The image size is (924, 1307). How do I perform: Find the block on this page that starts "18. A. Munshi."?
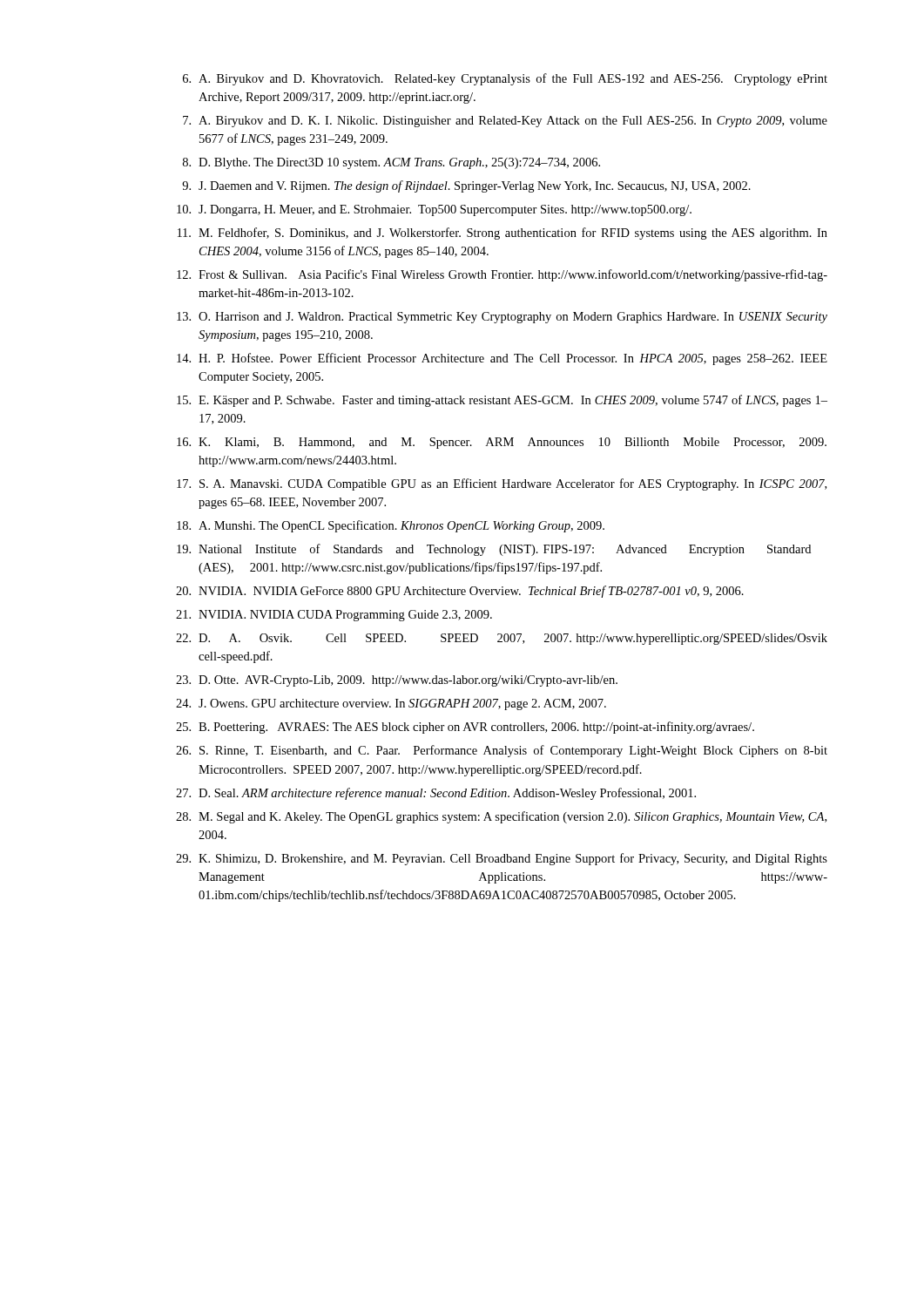click(x=496, y=526)
